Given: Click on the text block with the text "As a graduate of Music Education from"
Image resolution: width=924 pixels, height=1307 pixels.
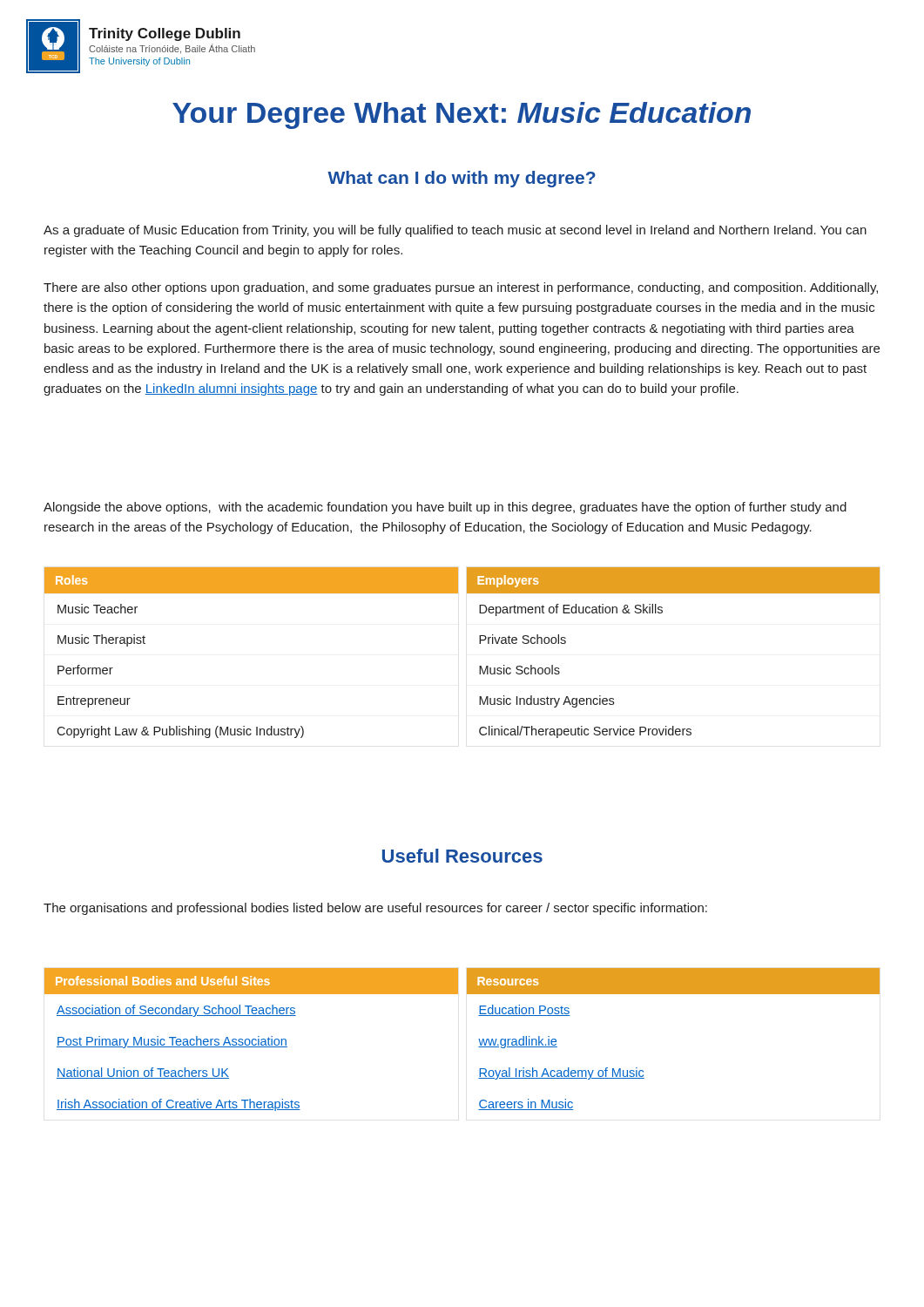Looking at the screenshot, I should tap(455, 240).
